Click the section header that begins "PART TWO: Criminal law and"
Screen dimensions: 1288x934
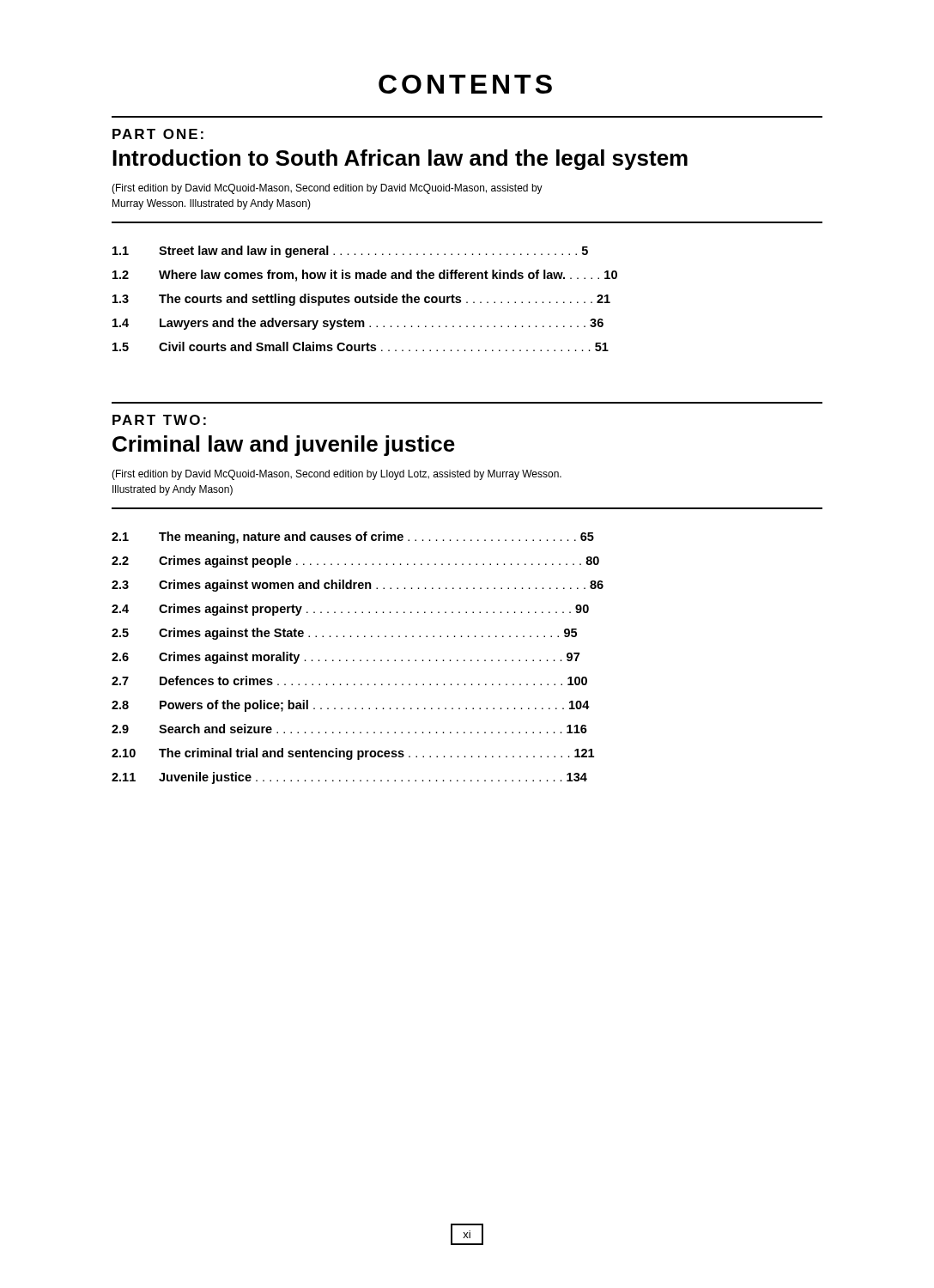[x=284, y=435]
